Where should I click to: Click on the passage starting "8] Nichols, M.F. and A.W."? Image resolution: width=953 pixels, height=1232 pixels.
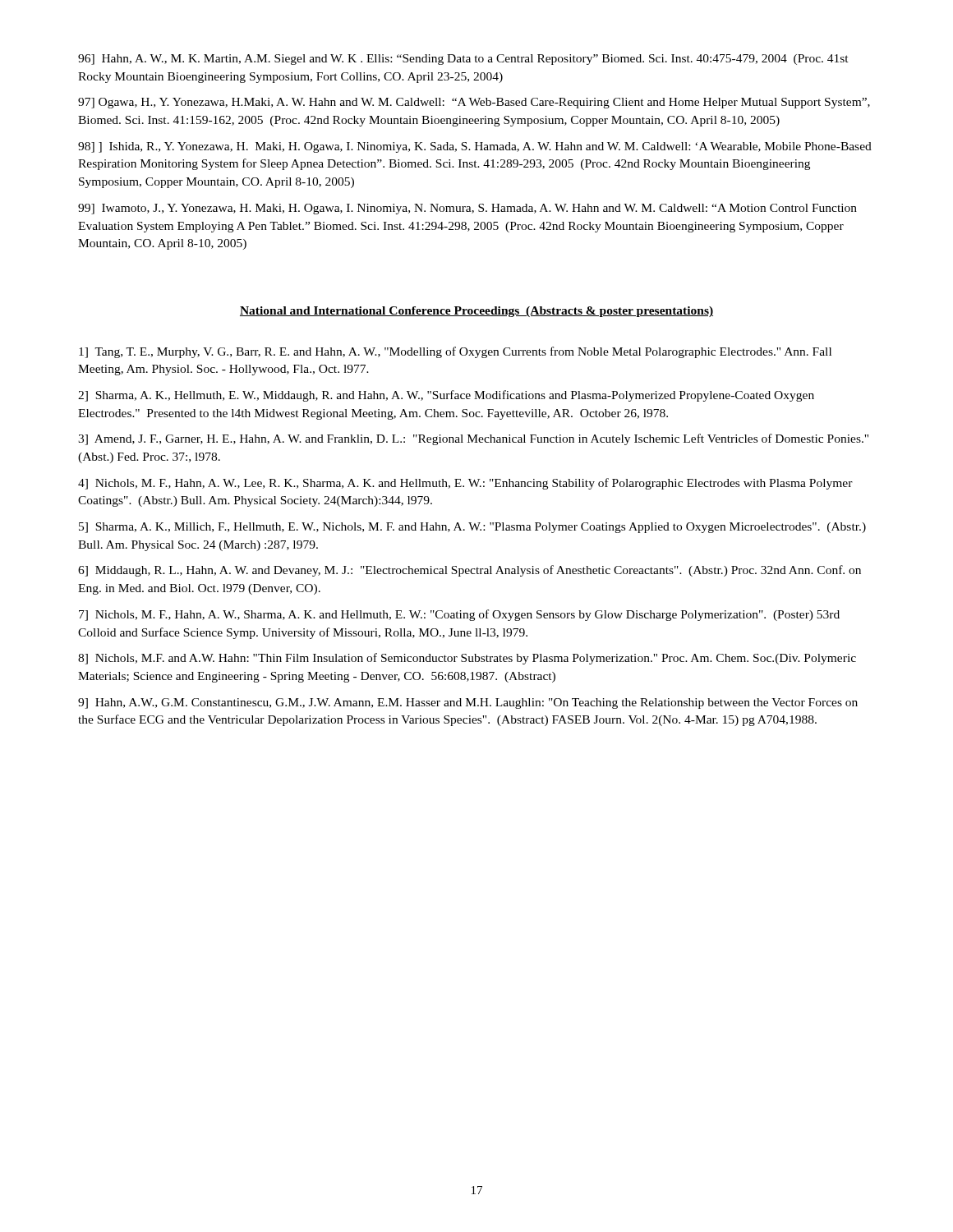[467, 667]
